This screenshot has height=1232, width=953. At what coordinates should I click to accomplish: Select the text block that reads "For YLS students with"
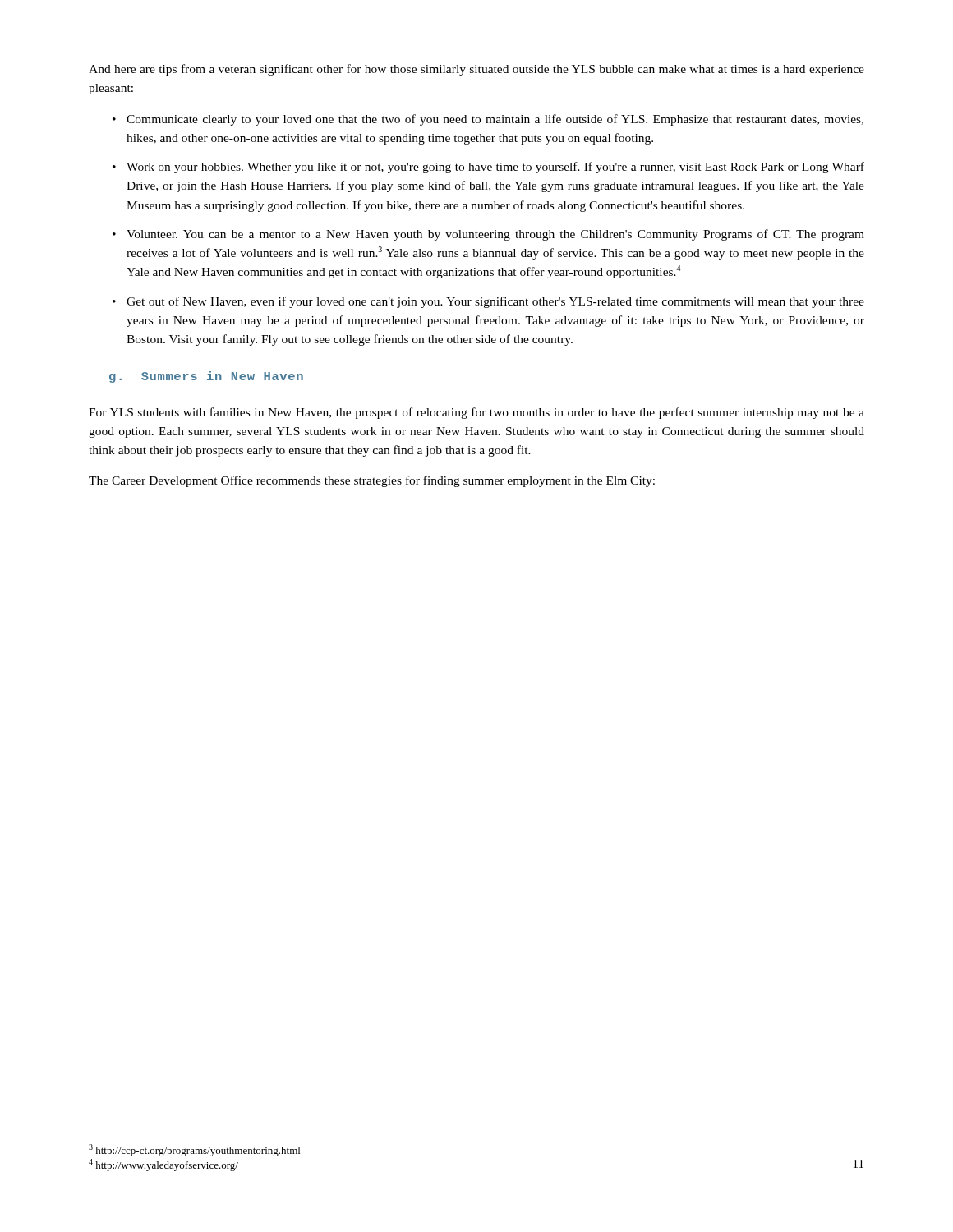(476, 431)
